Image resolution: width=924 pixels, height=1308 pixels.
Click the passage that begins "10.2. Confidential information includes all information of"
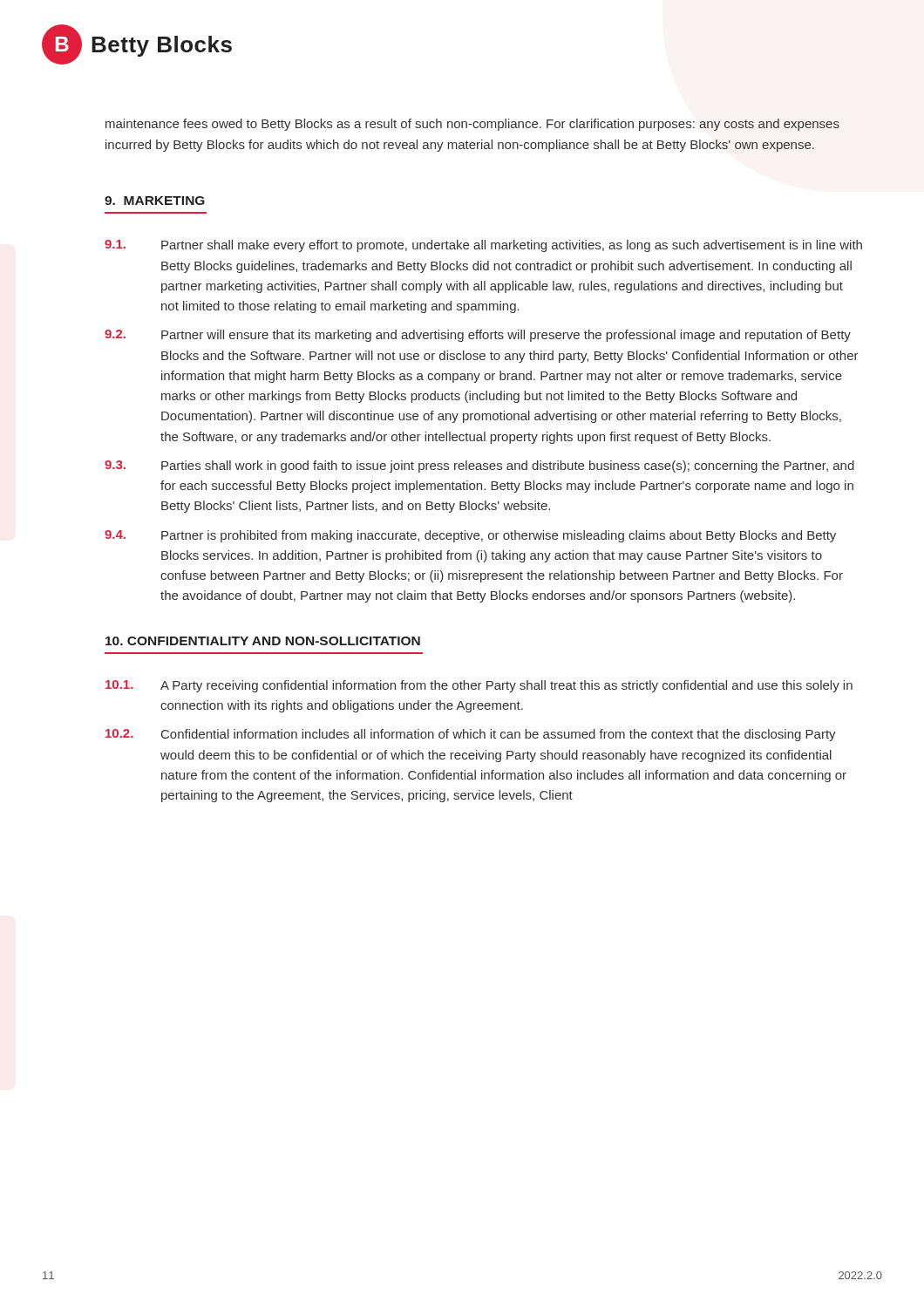484,765
